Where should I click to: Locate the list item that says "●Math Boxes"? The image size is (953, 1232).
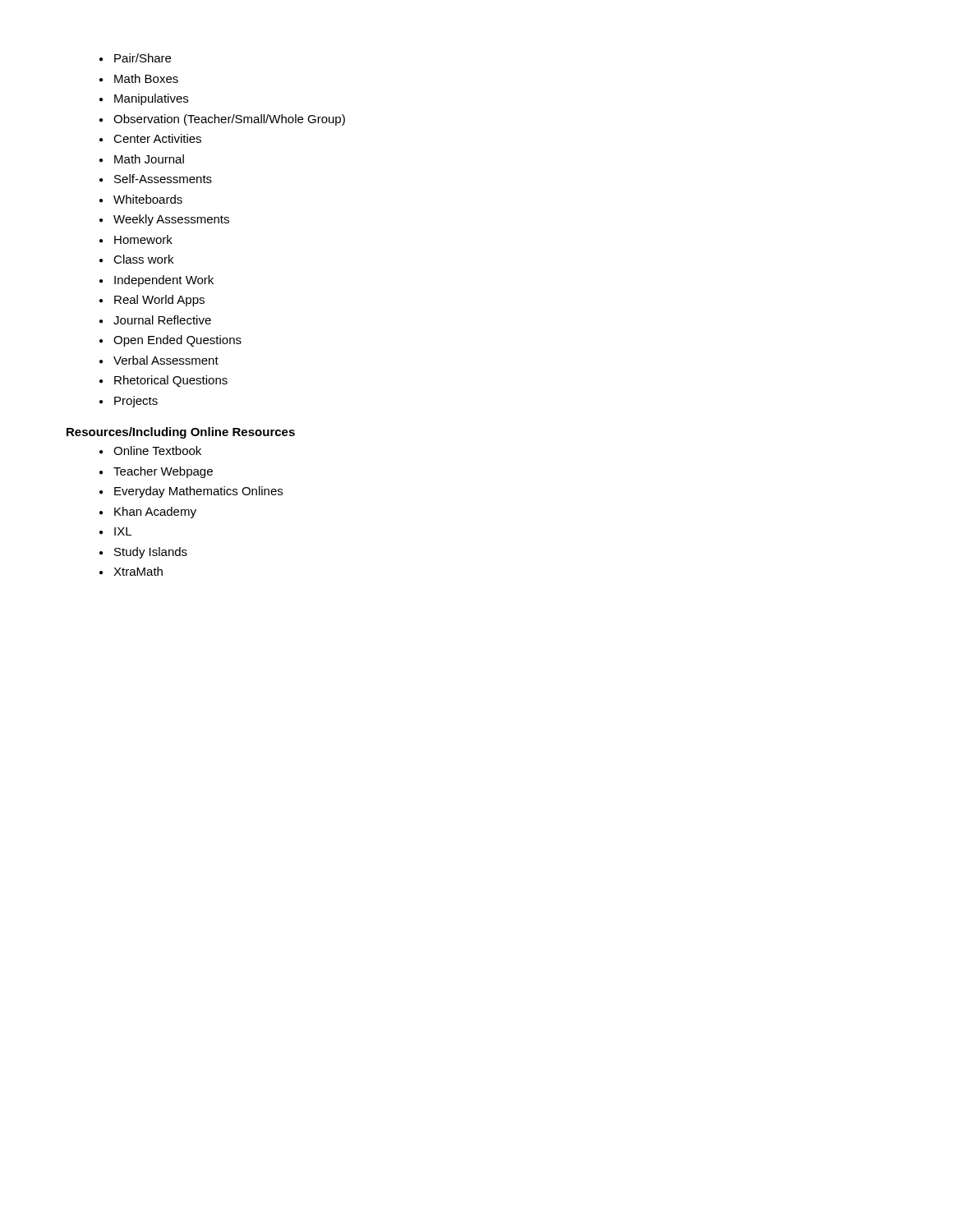[x=139, y=79]
